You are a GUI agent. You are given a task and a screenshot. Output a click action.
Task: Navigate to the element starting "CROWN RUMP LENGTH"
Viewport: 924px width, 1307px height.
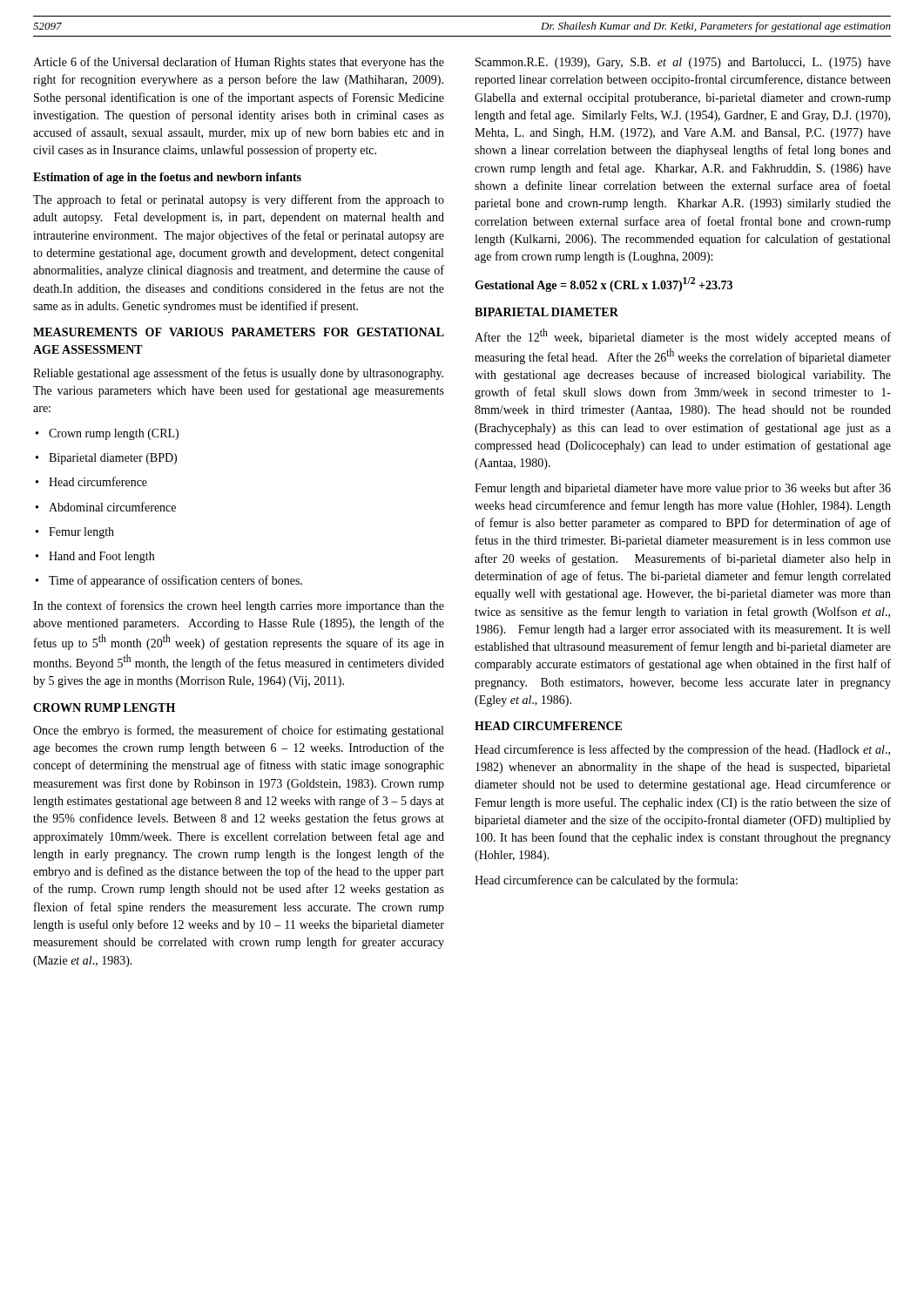click(x=104, y=708)
